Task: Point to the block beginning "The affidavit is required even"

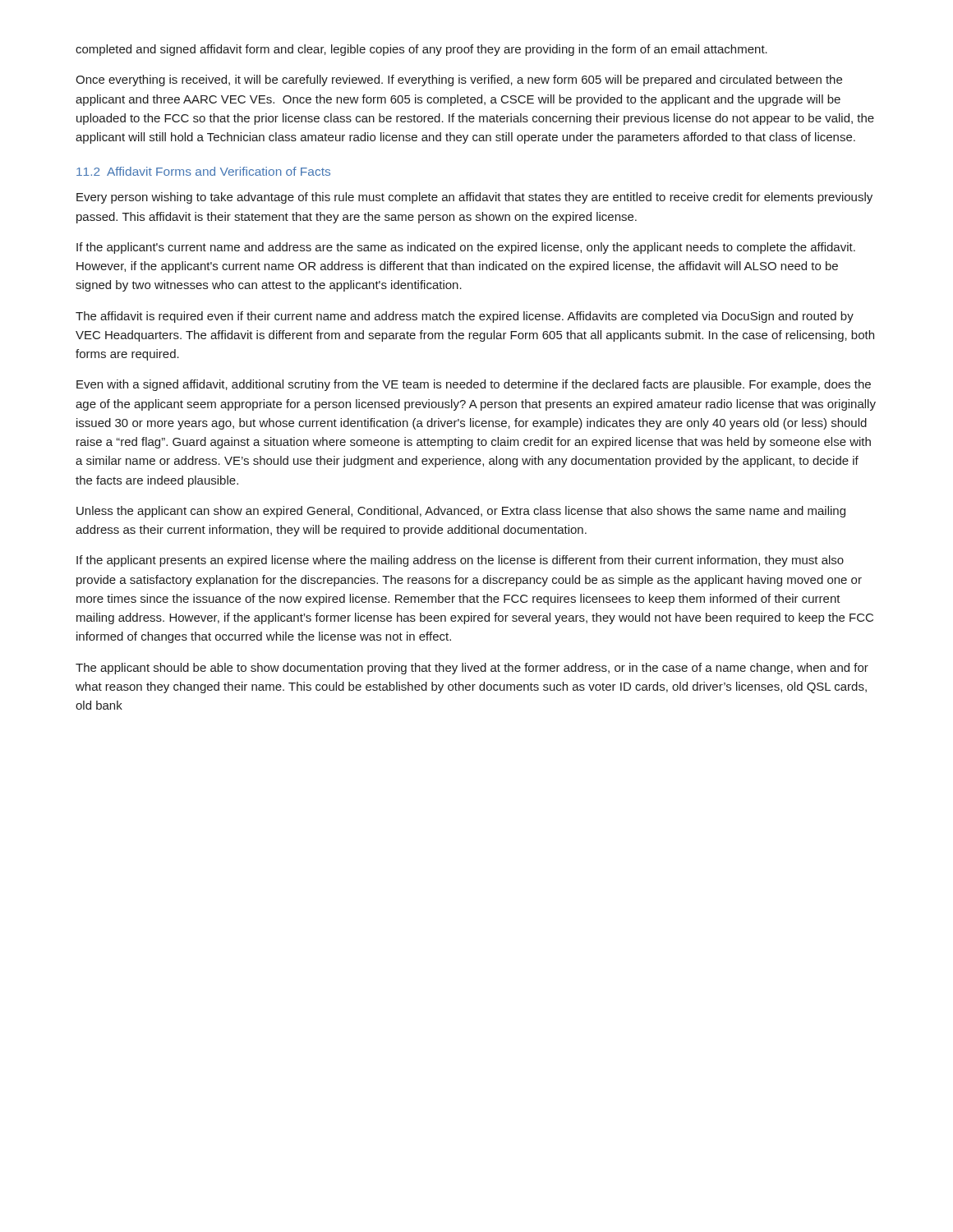Action: (475, 334)
